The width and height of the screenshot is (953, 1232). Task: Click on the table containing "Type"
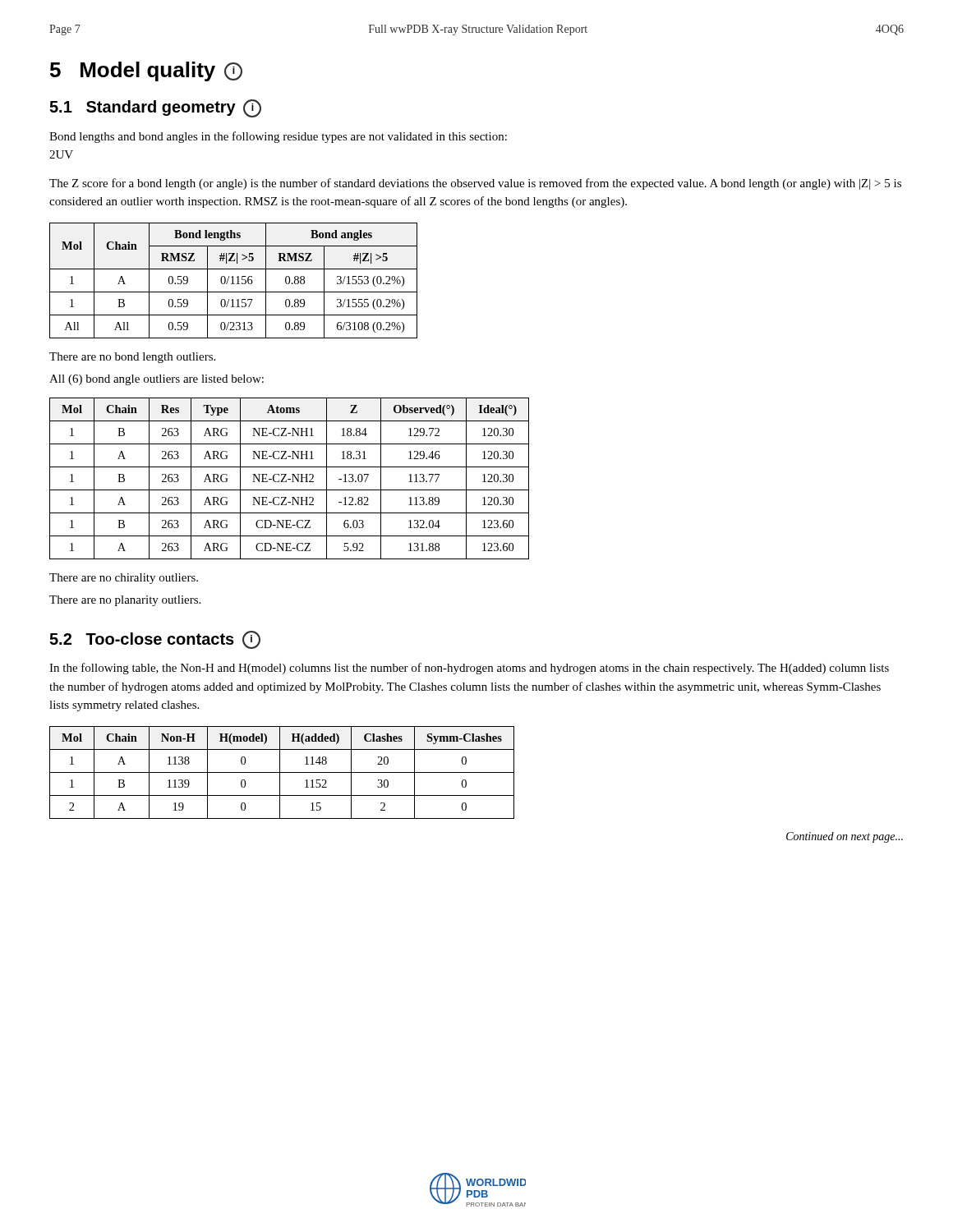476,478
